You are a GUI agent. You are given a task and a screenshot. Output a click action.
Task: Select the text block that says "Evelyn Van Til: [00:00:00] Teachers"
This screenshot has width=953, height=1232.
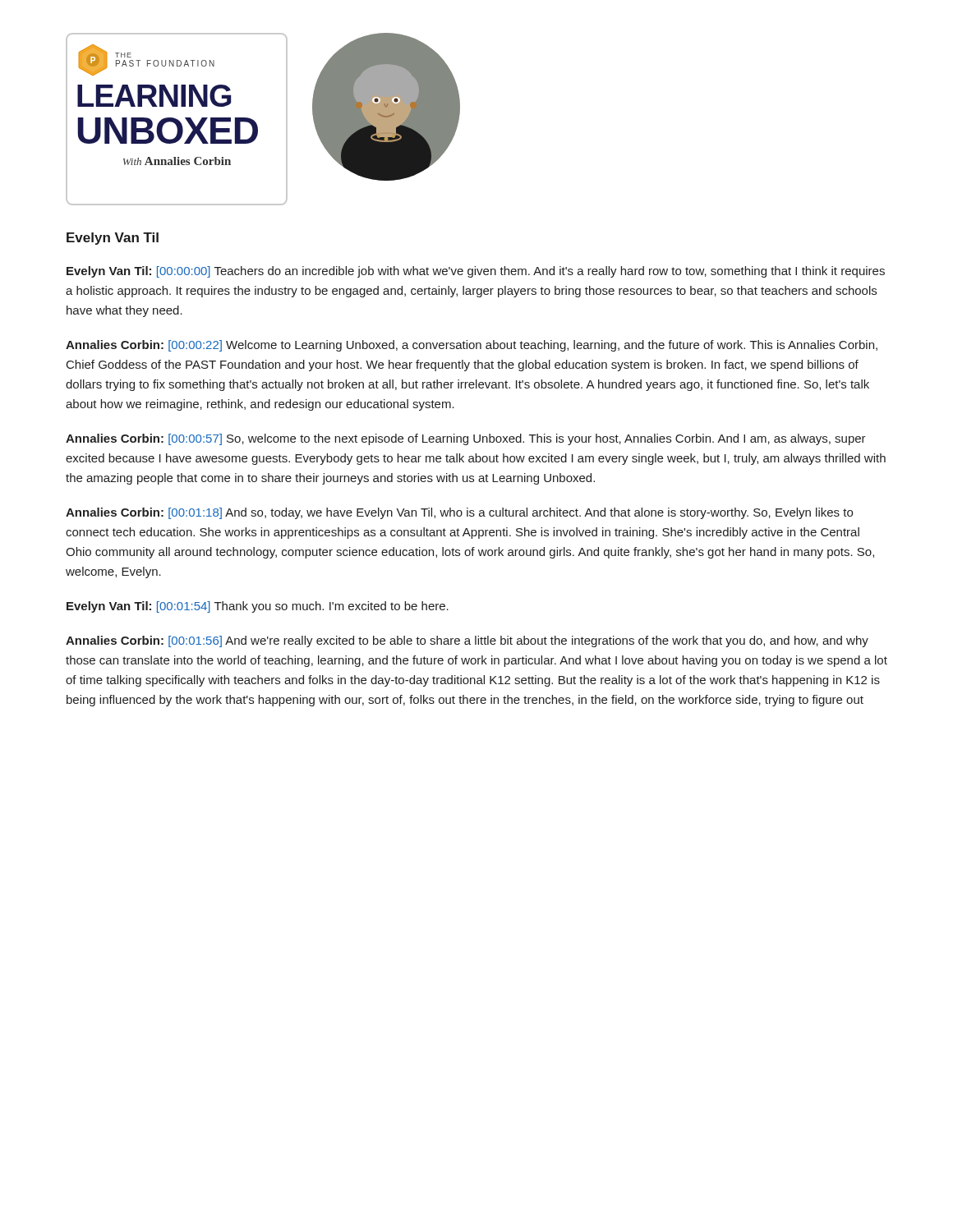[475, 290]
